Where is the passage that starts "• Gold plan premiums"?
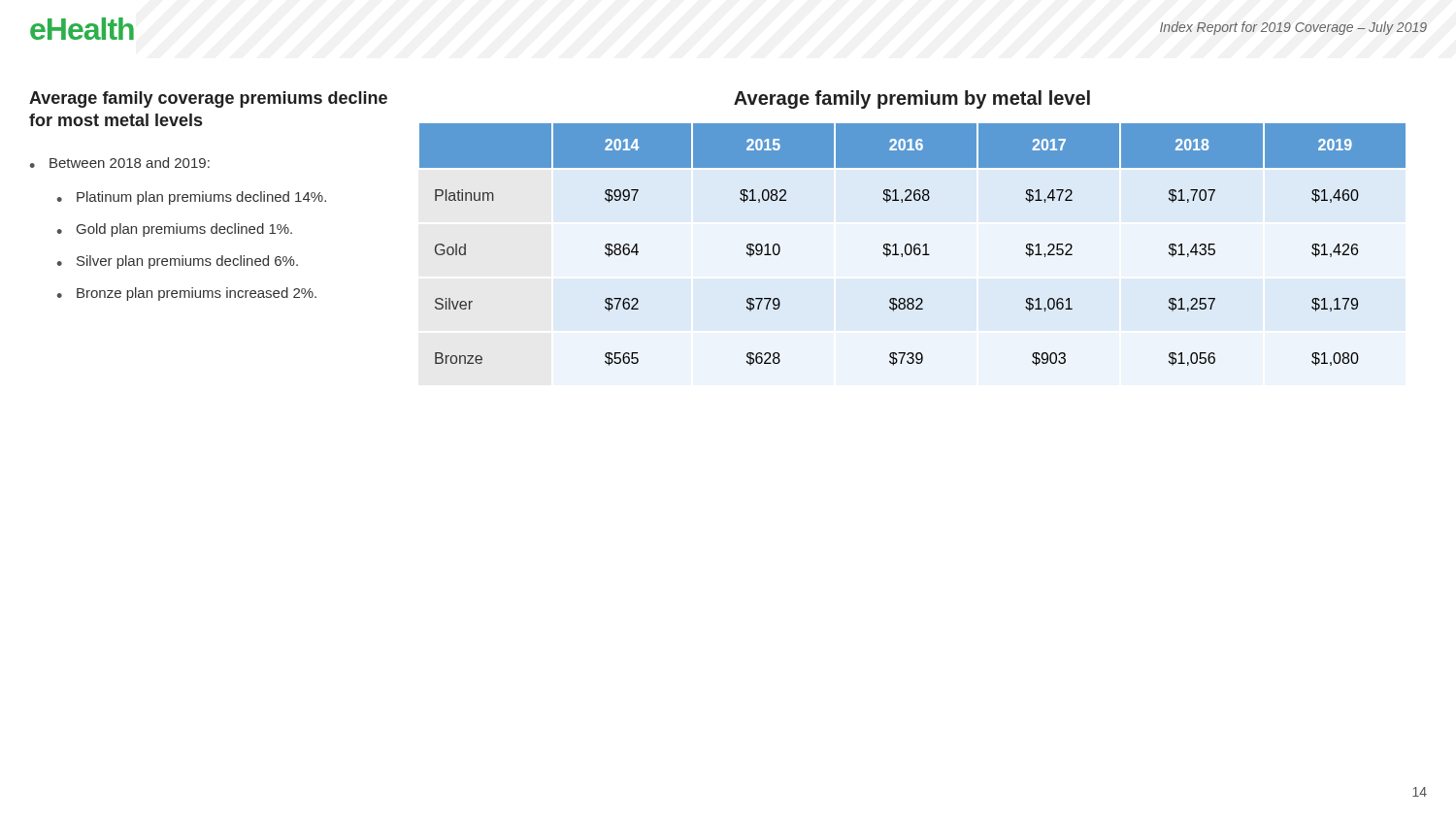Screen dimensions: 819x1456 click(175, 230)
